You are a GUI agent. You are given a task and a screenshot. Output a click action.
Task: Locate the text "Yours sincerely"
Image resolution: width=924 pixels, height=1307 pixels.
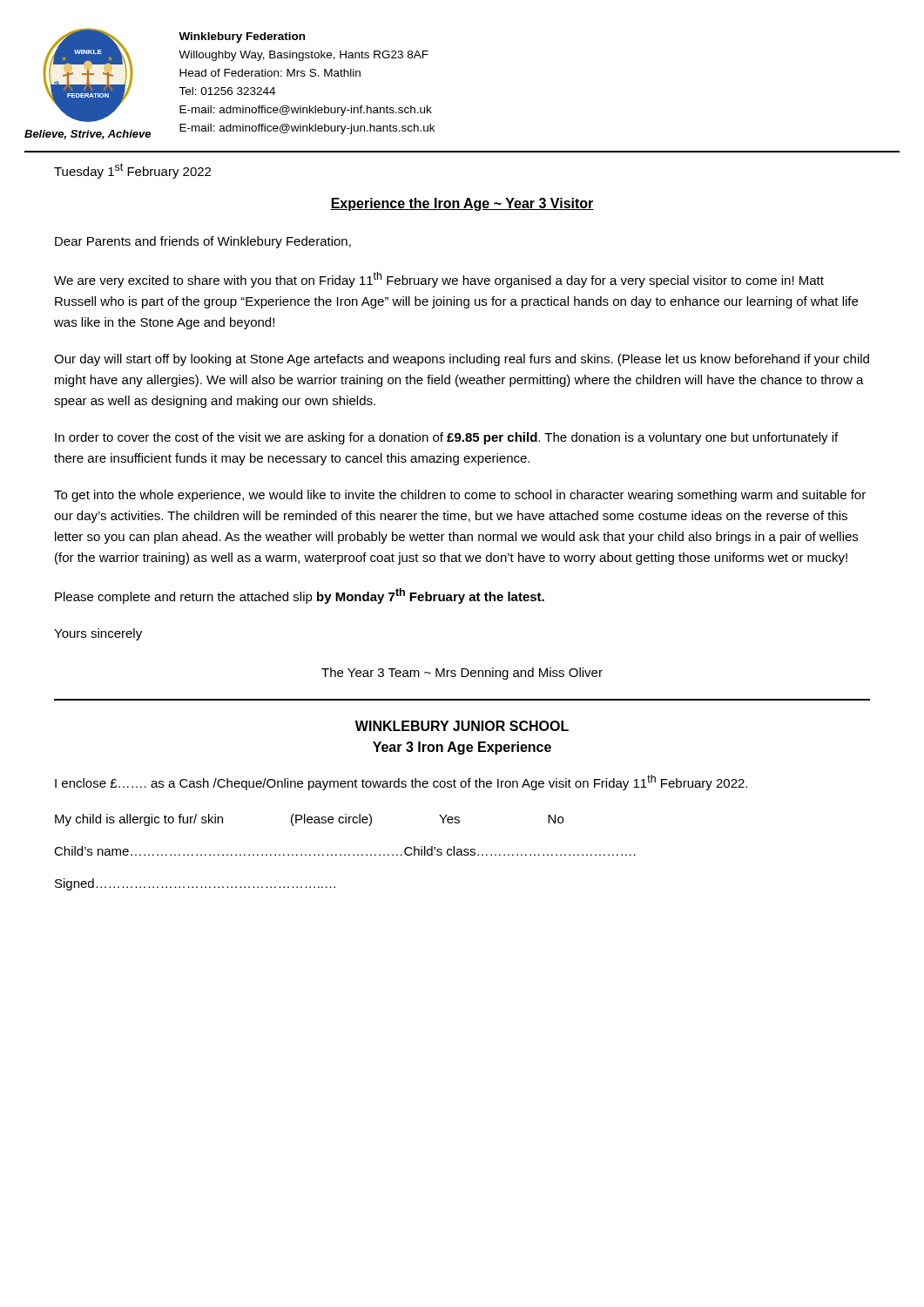(x=98, y=634)
